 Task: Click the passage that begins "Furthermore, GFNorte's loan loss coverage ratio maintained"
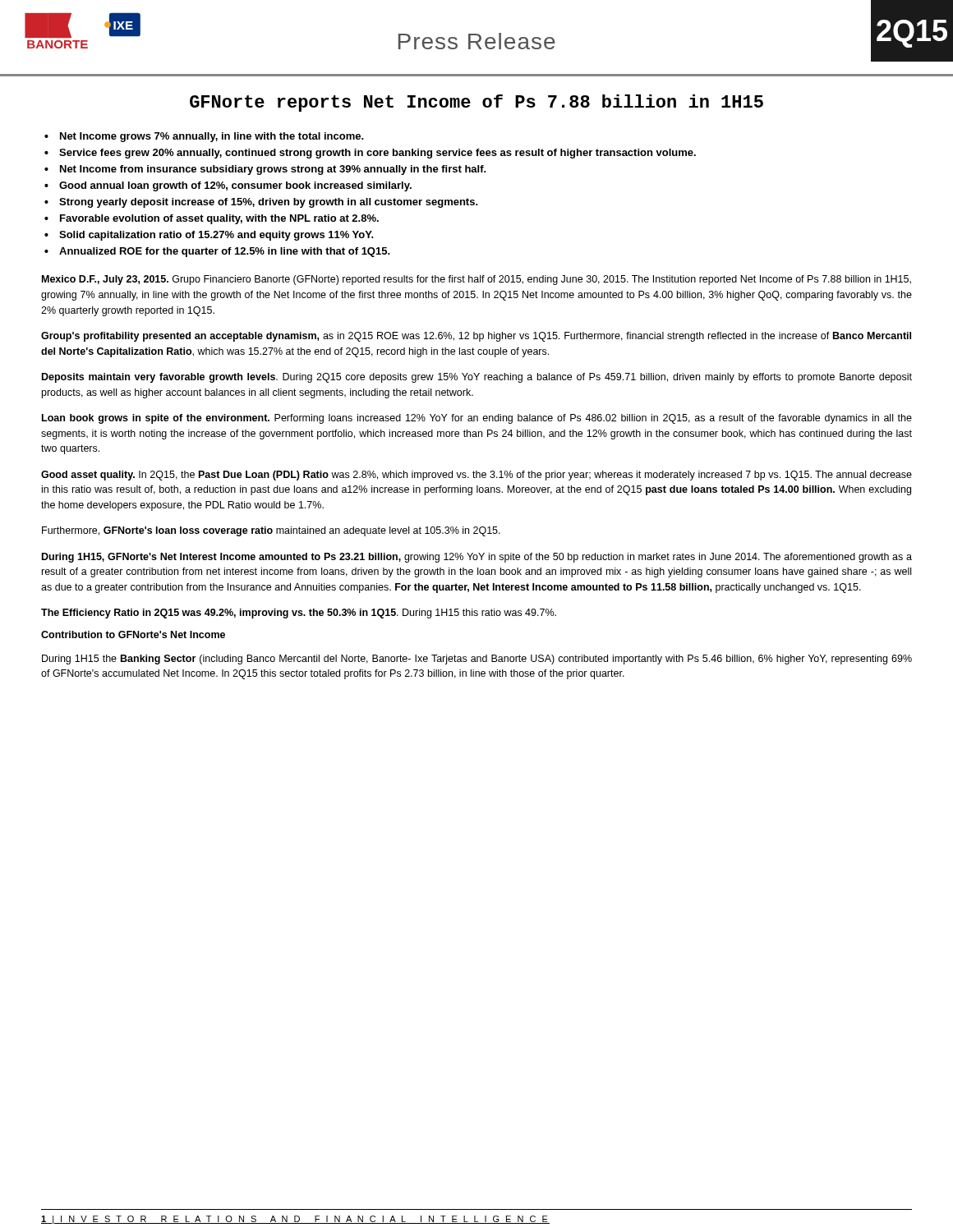pyautogui.click(x=271, y=531)
